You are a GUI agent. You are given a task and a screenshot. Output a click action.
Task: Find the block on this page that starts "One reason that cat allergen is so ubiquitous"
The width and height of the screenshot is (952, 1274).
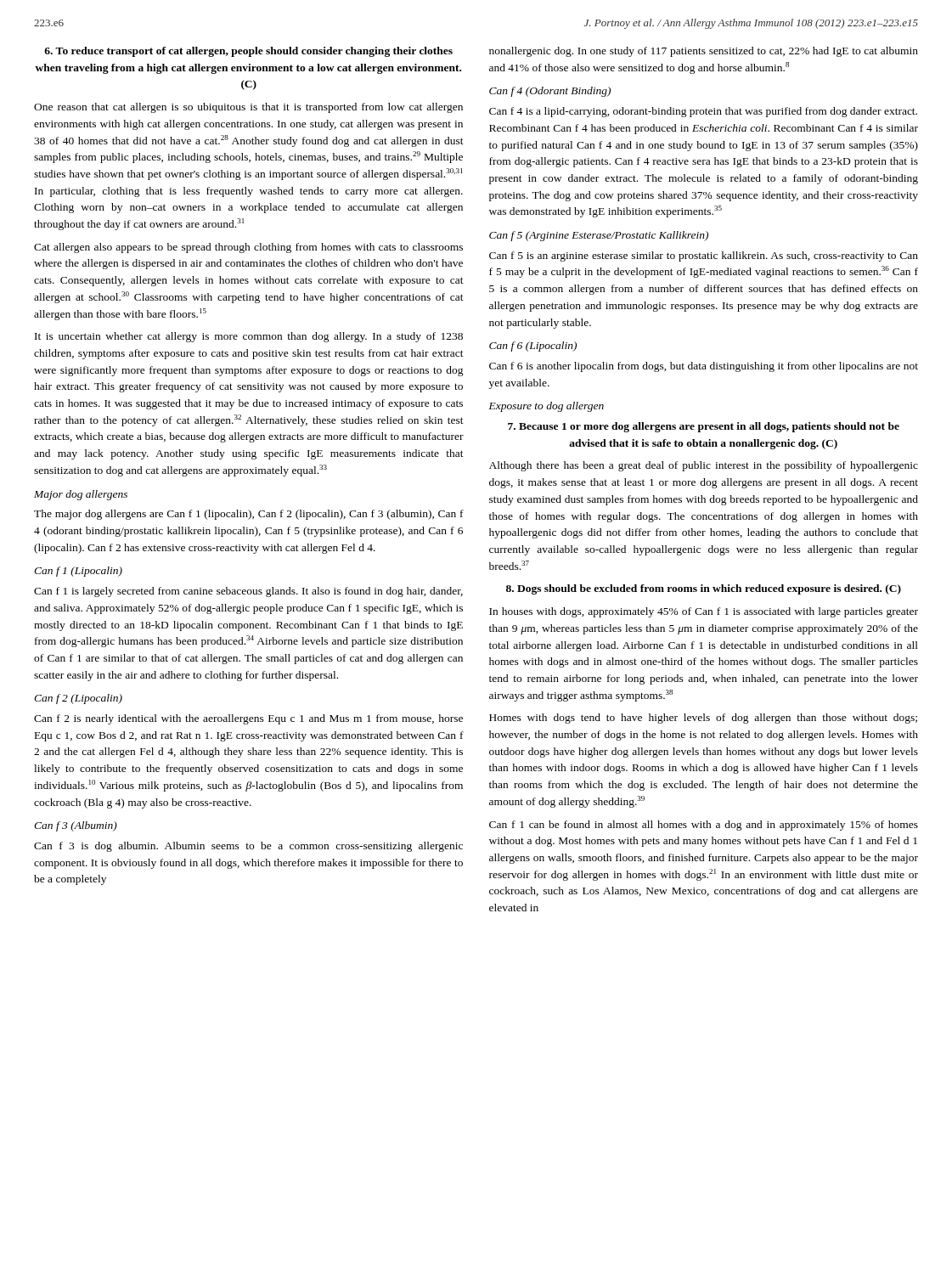click(249, 166)
